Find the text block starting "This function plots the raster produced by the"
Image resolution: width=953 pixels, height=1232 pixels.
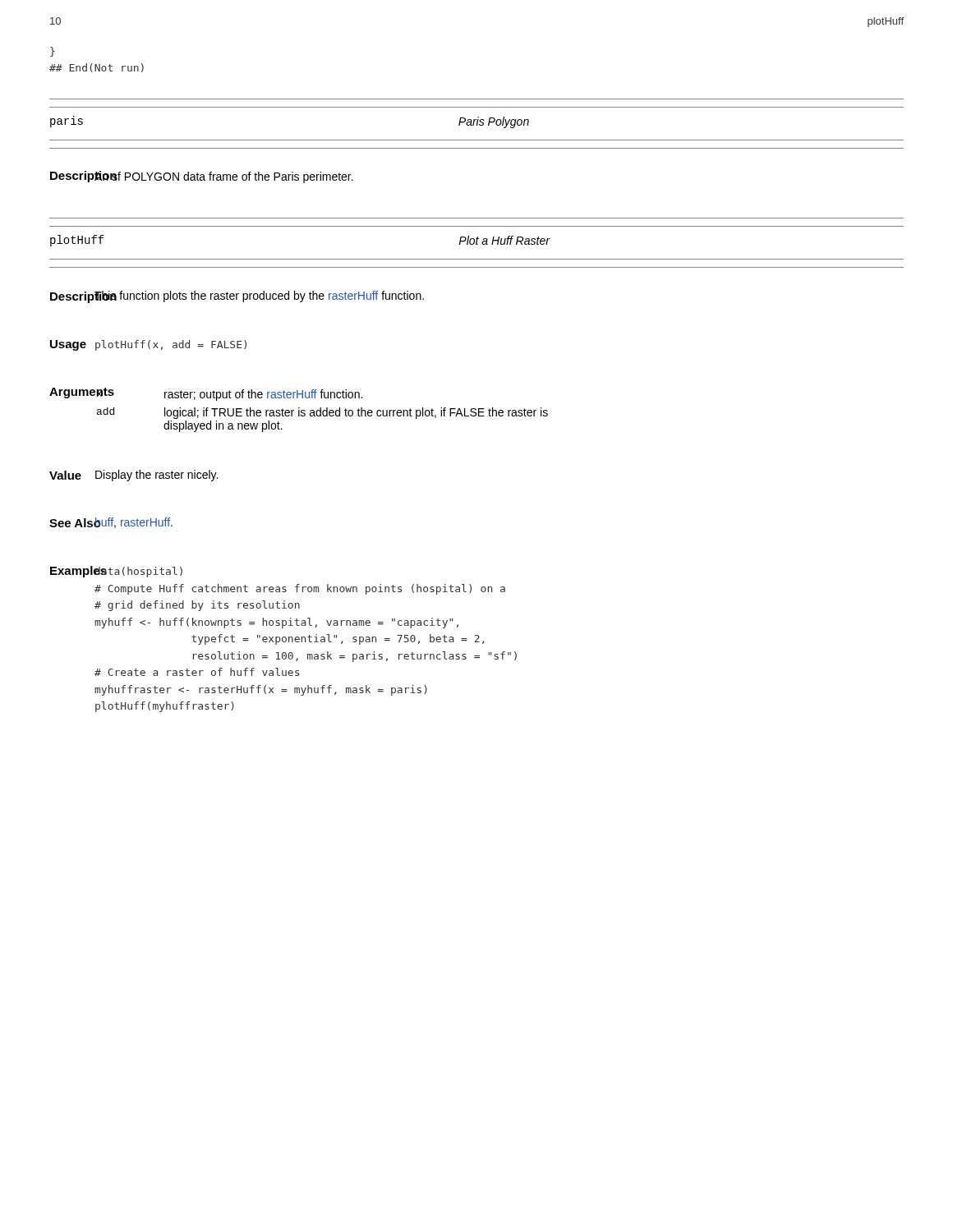[260, 296]
